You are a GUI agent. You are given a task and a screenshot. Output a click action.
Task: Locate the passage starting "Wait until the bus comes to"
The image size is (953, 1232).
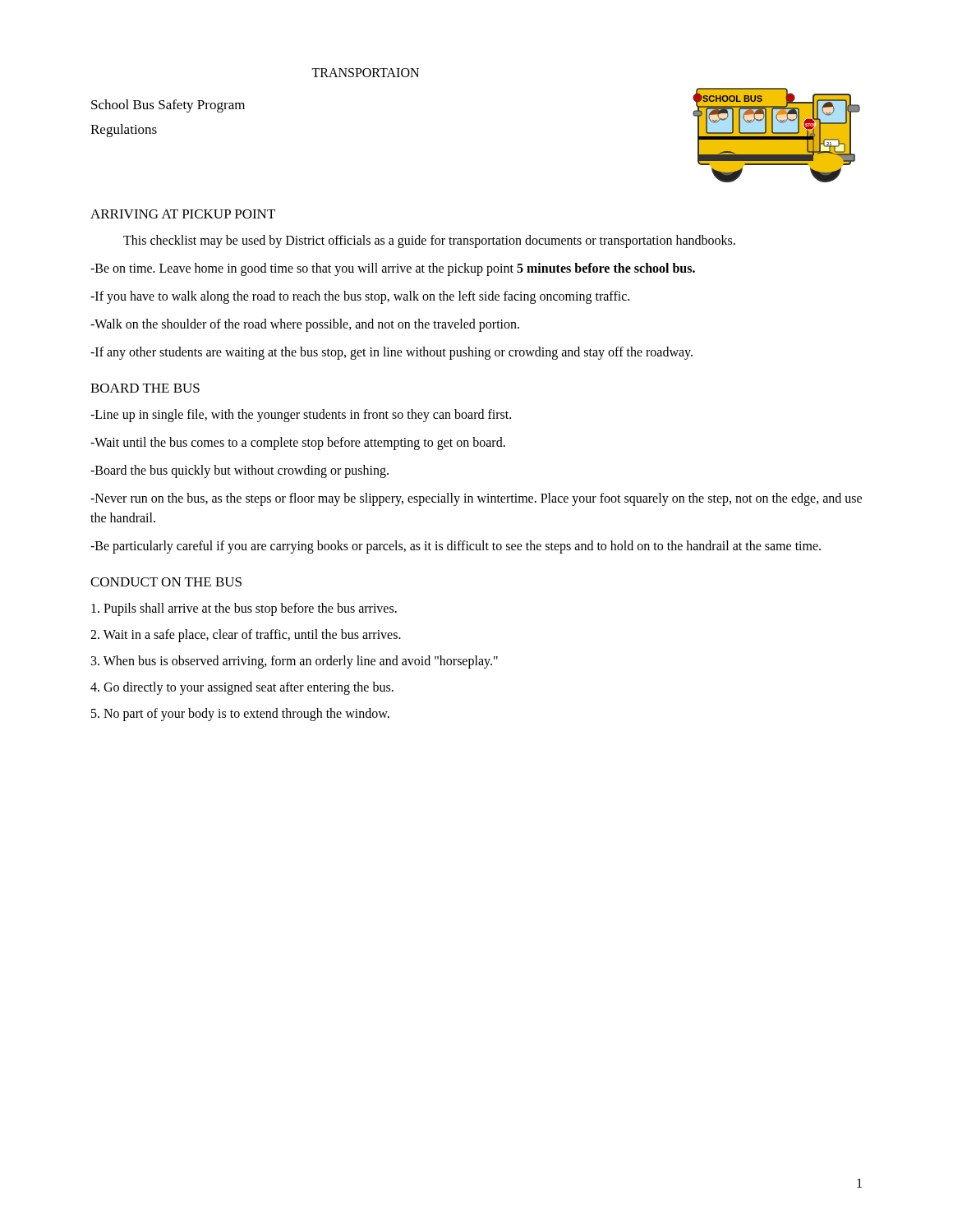298,442
